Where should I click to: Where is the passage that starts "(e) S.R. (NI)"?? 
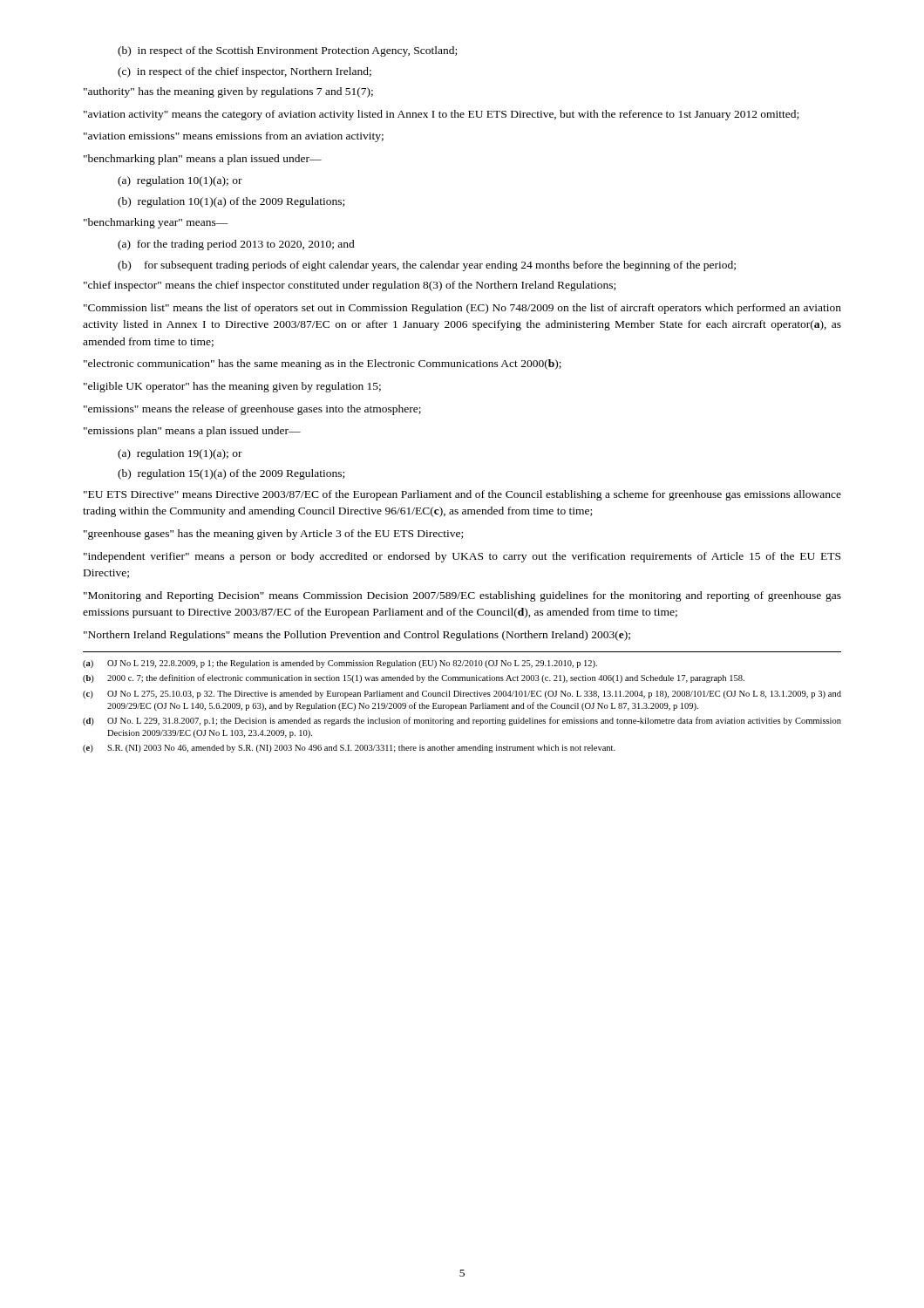[x=462, y=749]
